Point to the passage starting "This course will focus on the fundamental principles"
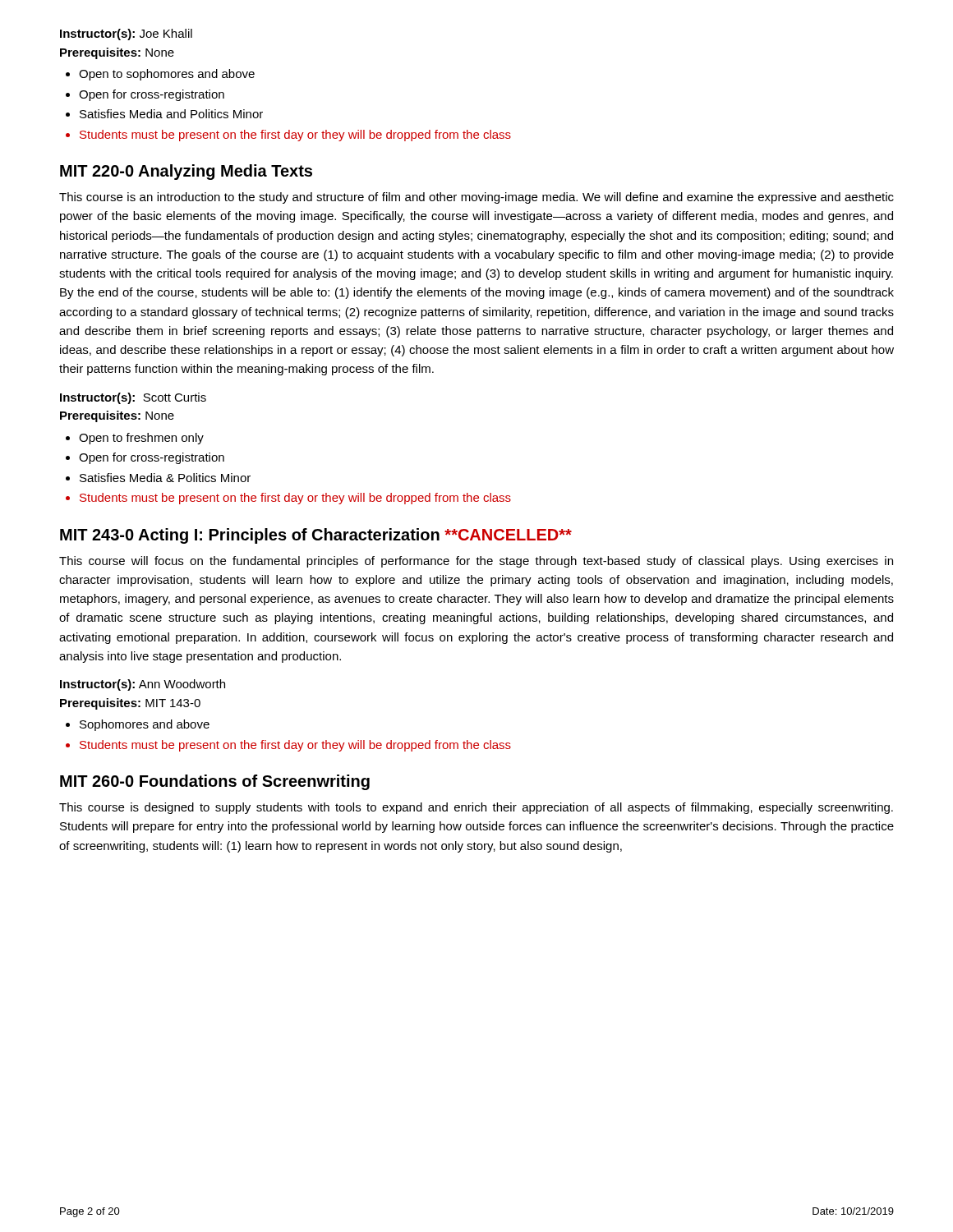The height and width of the screenshot is (1232, 953). click(x=476, y=608)
